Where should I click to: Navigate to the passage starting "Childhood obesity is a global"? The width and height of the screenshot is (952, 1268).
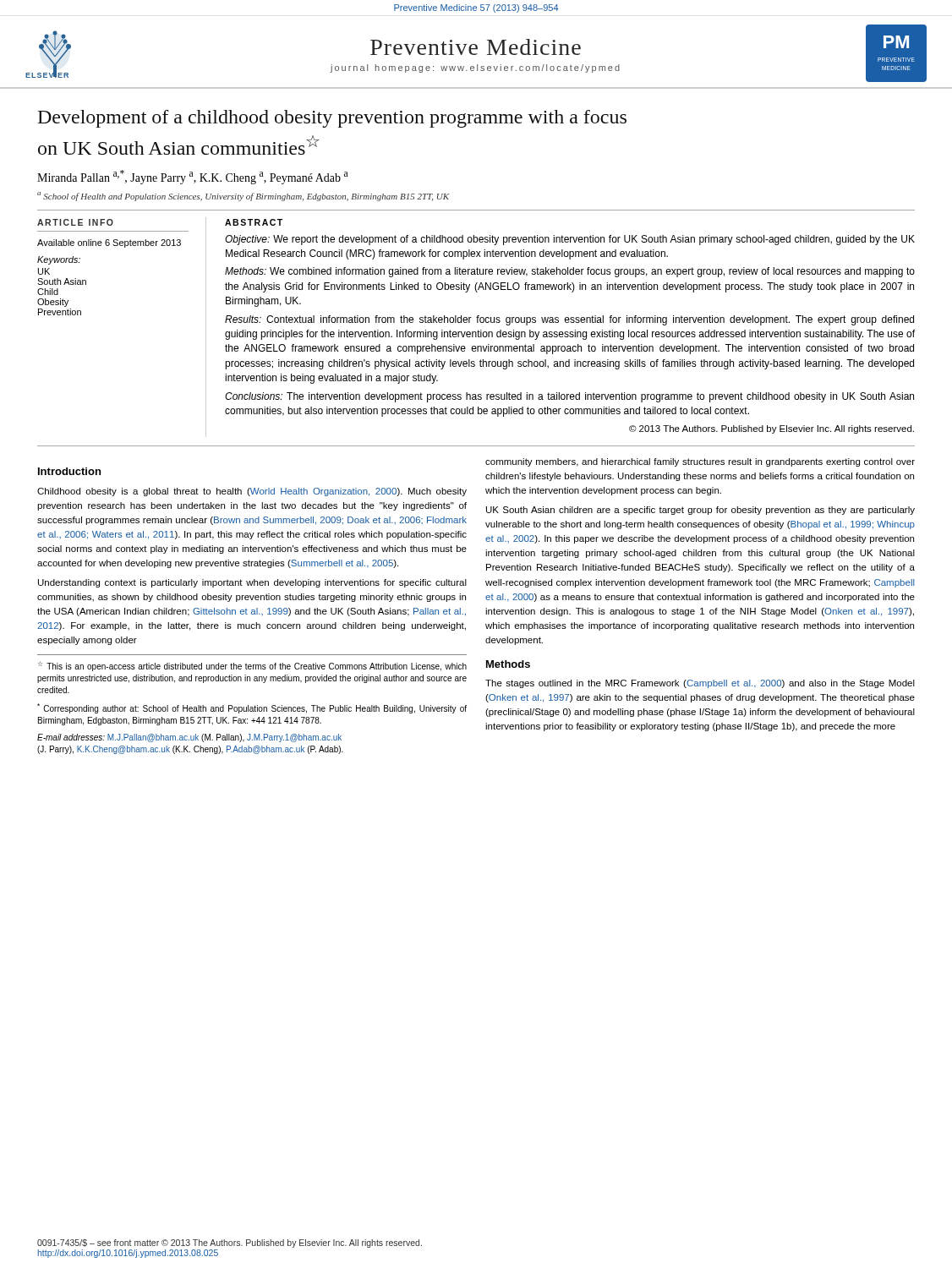[x=252, y=566]
